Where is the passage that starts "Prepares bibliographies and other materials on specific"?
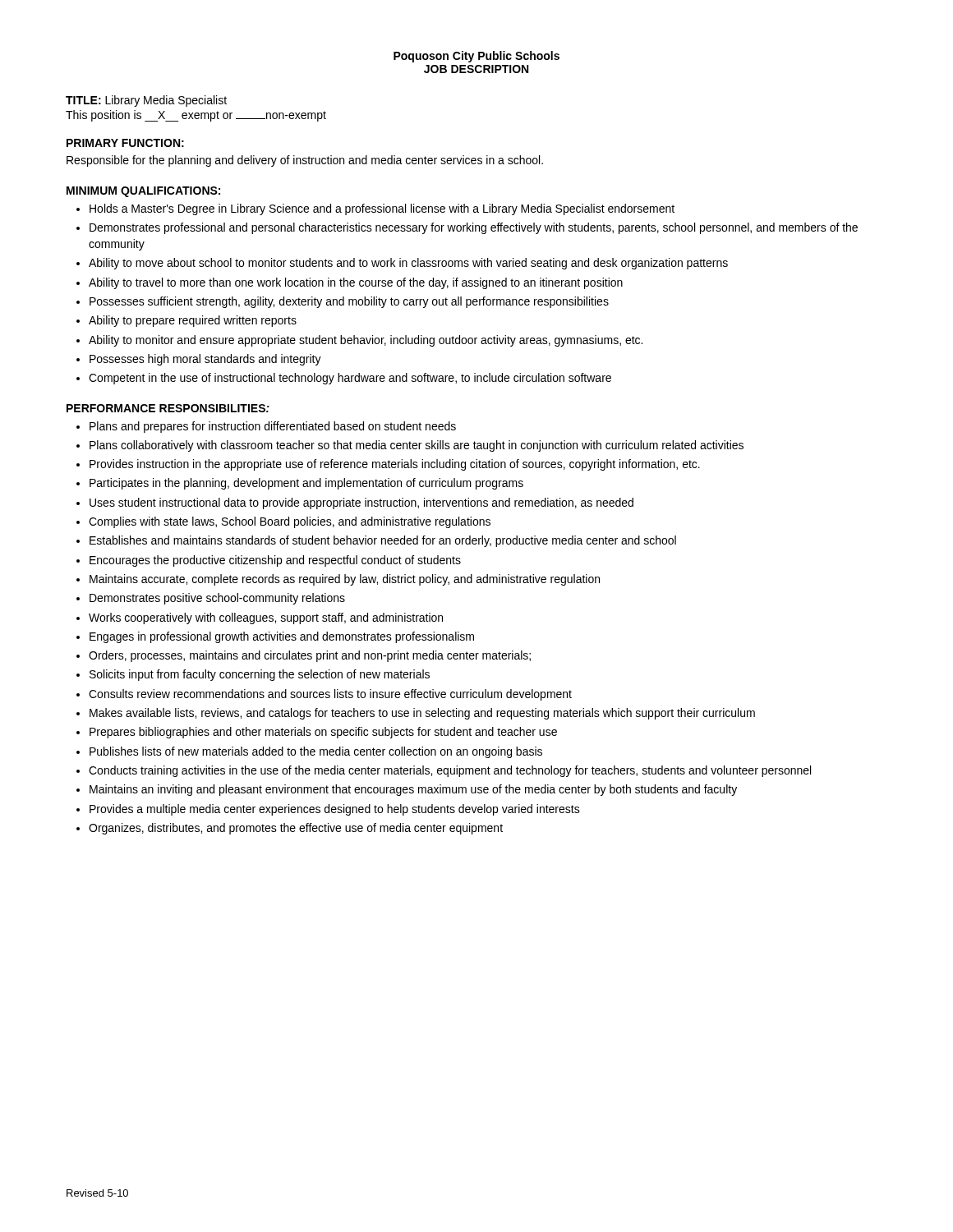 tap(323, 732)
